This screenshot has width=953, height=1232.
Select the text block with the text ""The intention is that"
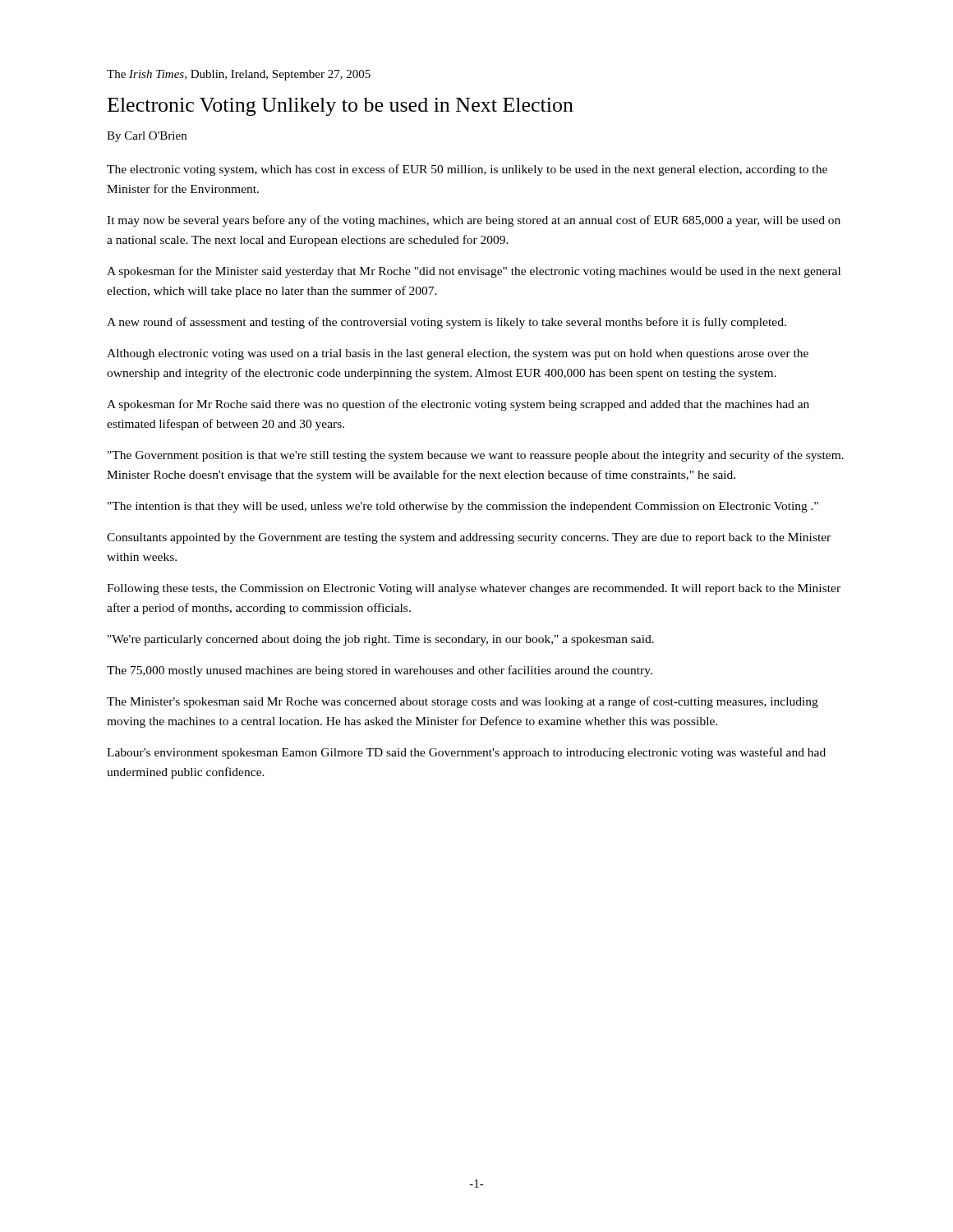point(463,506)
